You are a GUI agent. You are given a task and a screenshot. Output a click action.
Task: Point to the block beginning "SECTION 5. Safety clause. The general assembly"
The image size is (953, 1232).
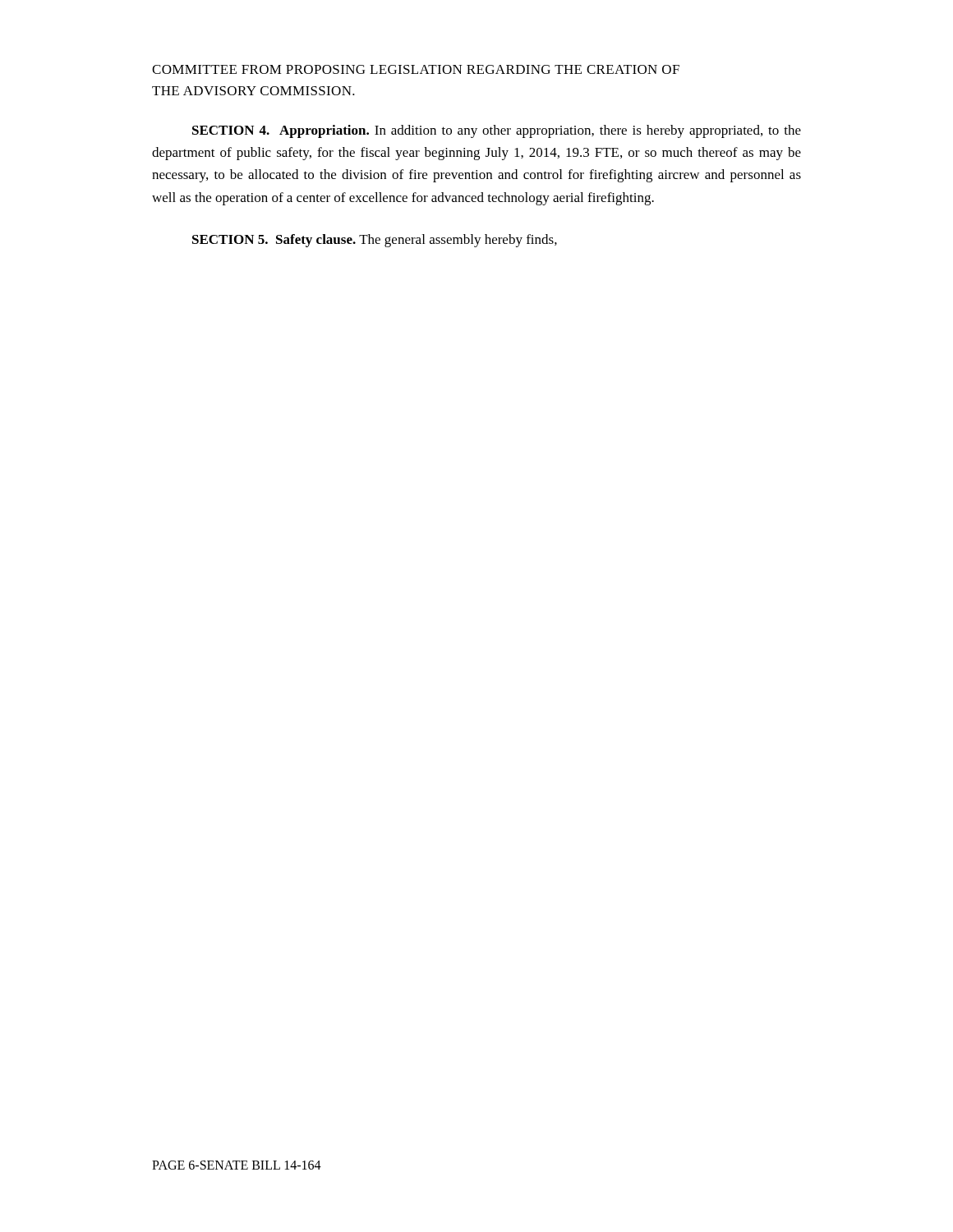(374, 239)
